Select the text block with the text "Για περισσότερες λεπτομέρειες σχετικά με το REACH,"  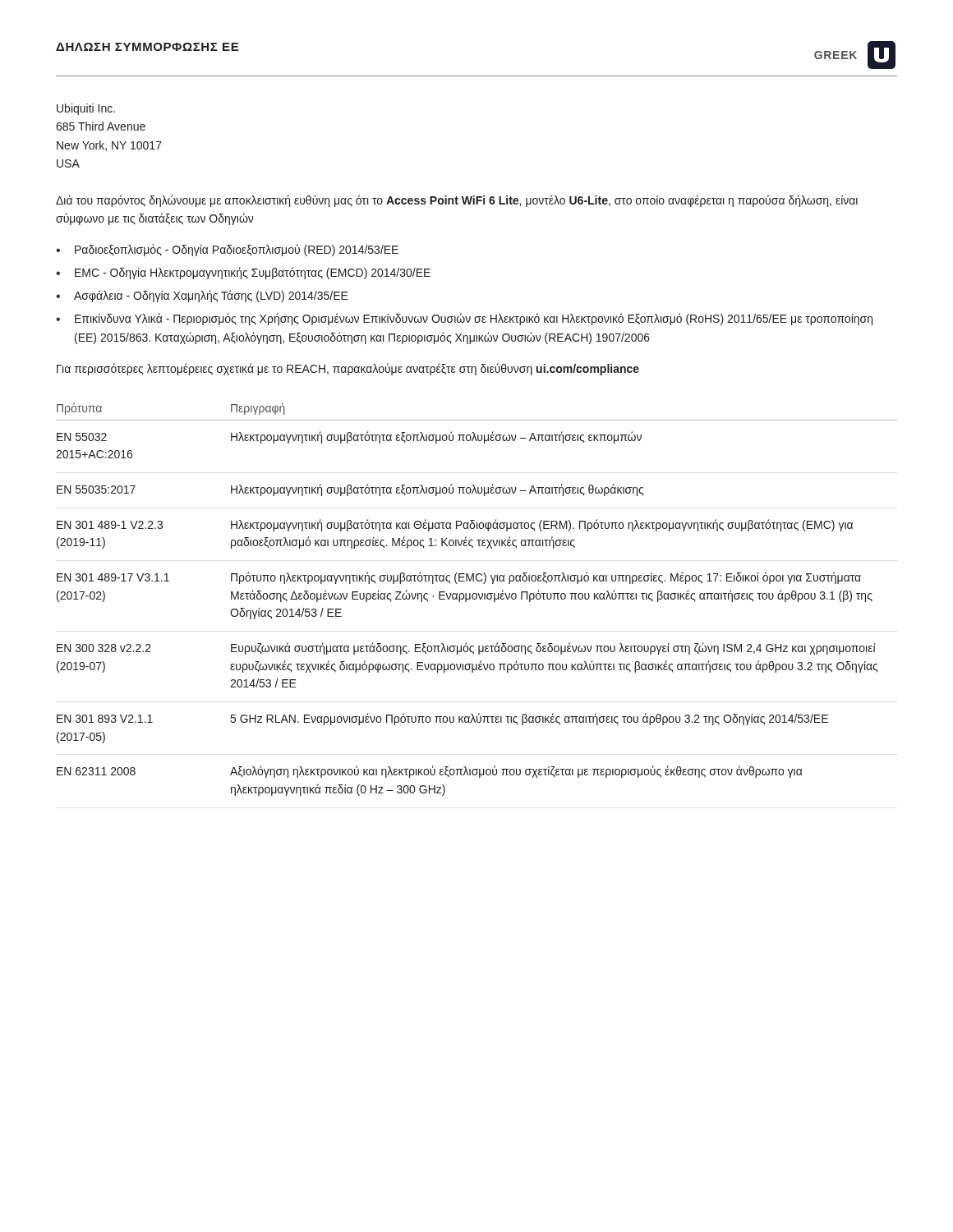click(x=348, y=369)
